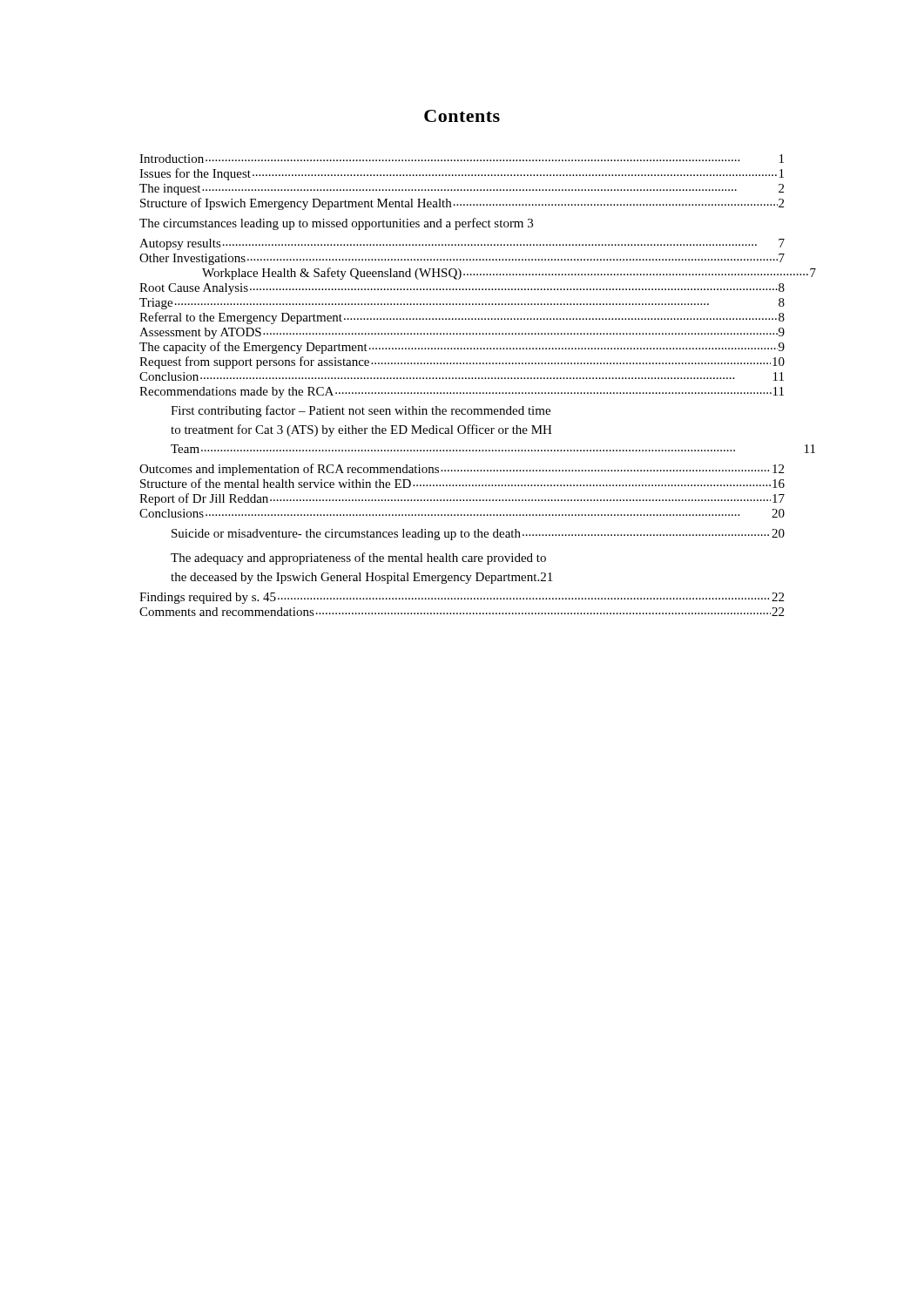Locate the region starting "The adequacy and appropriateness of the"
924x1307 pixels.
462,568
